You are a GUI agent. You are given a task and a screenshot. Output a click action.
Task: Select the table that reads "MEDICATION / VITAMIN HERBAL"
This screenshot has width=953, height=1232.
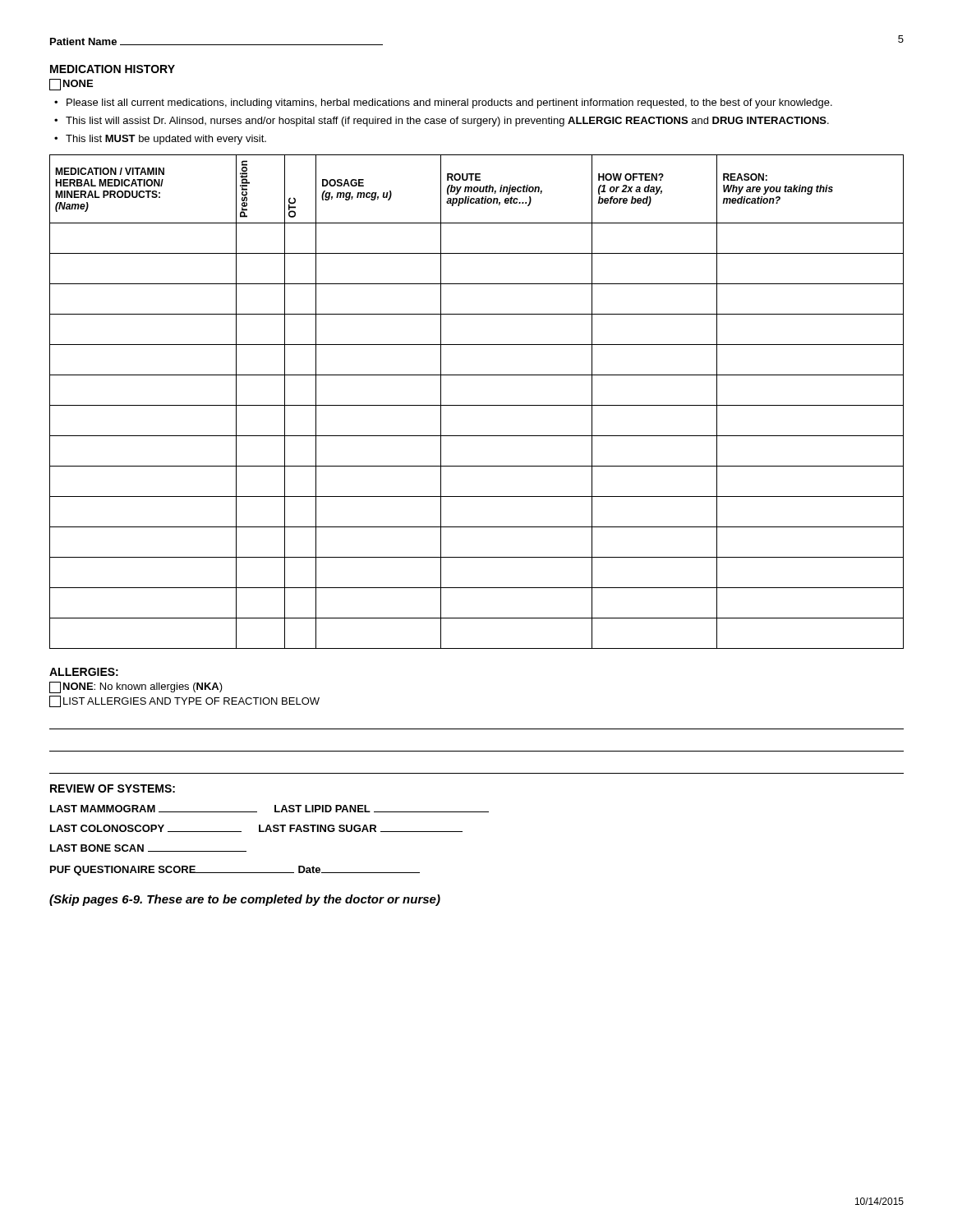[476, 402]
